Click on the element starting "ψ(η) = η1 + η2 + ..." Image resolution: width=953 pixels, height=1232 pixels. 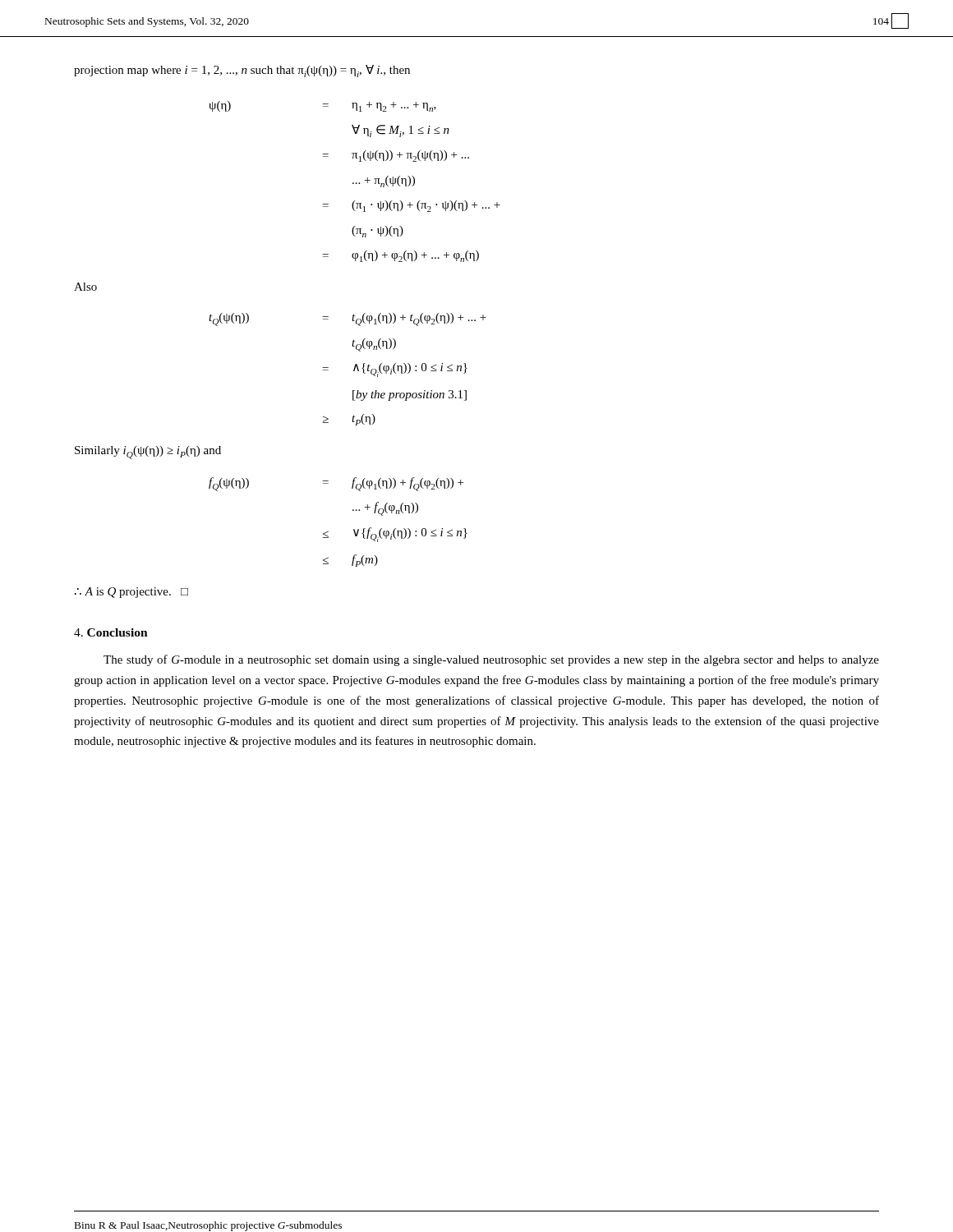[x=355, y=181]
